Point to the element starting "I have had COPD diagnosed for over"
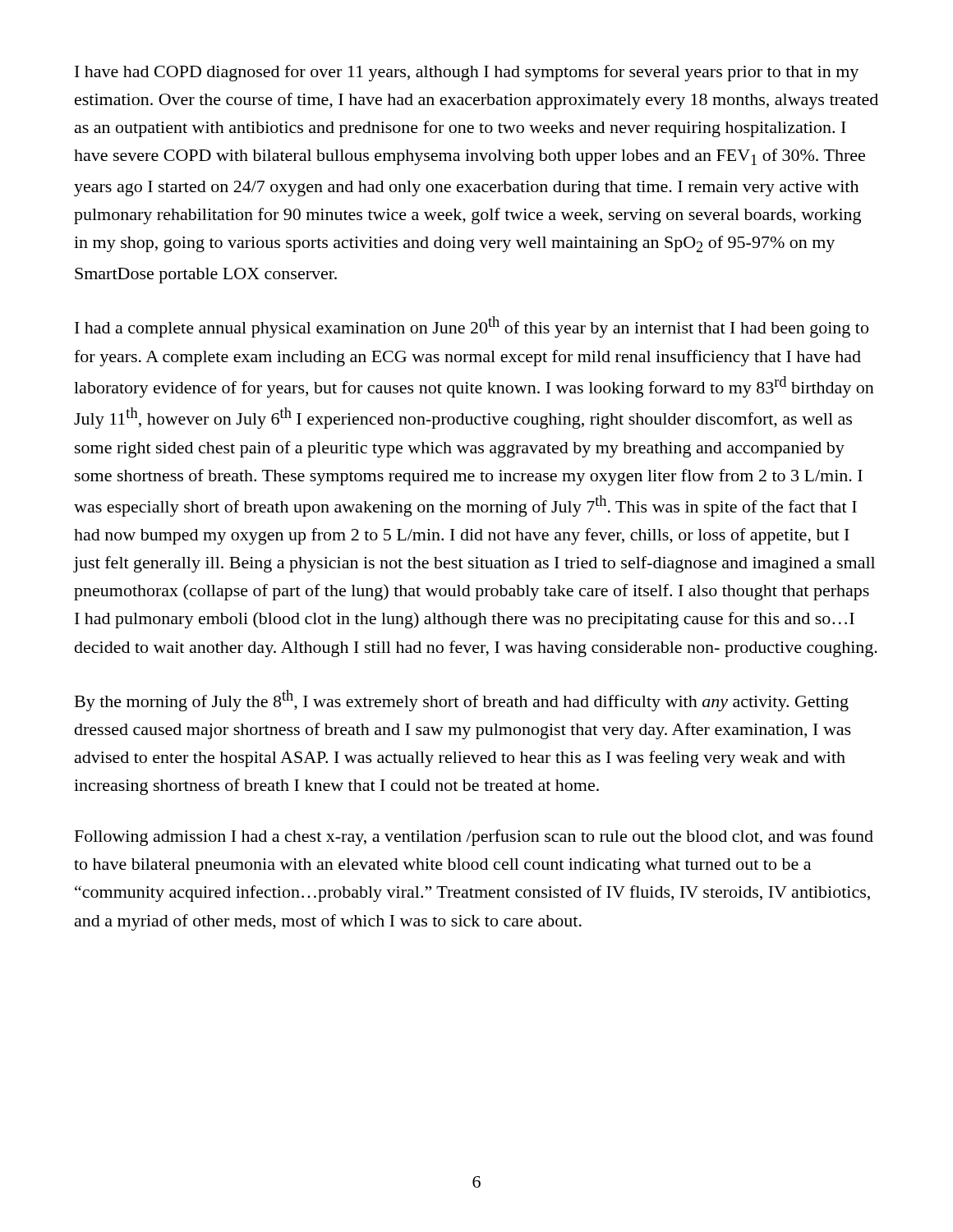953x1232 pixels. coord(476,172)
